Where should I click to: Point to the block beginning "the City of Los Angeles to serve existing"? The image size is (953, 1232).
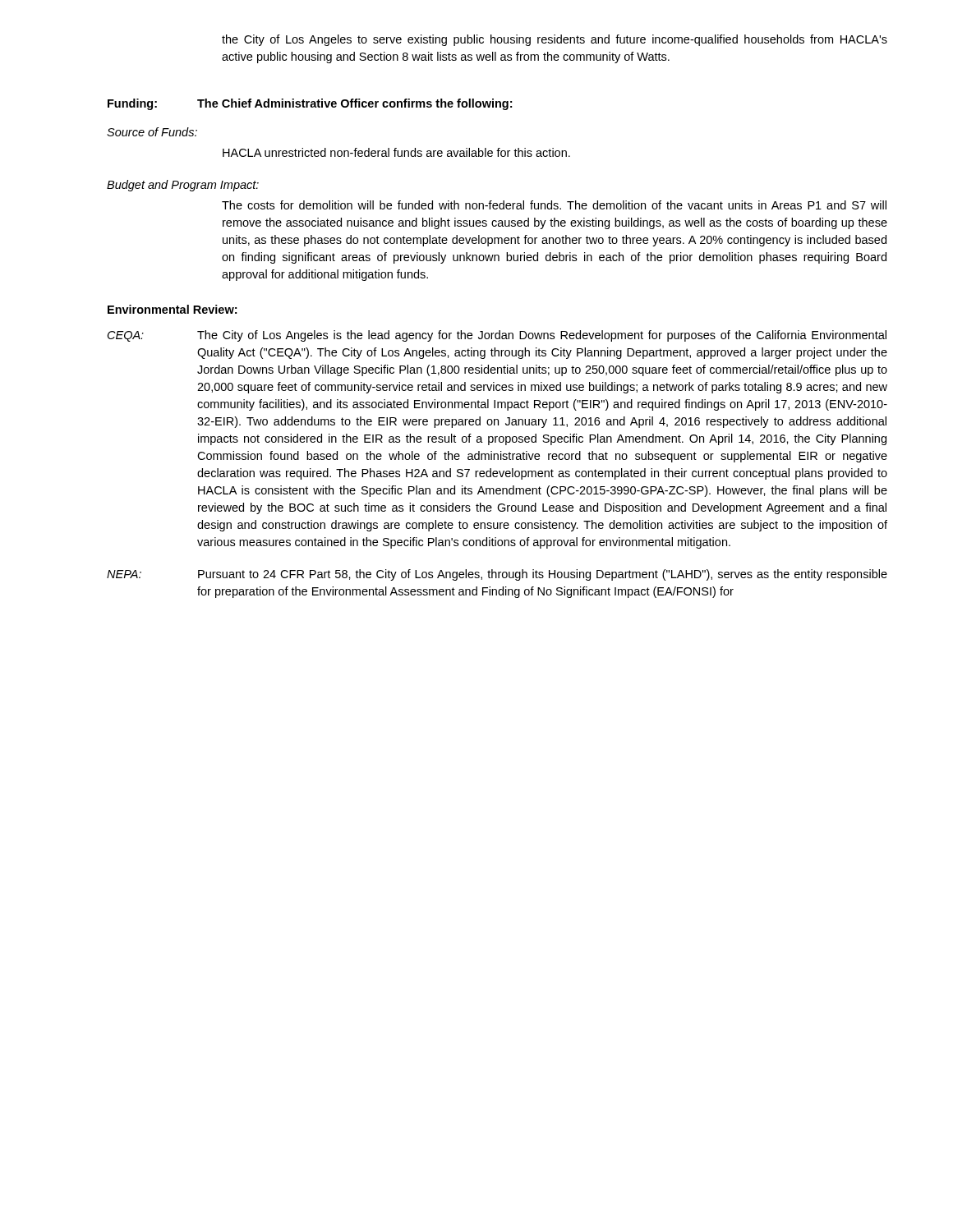point(555,48)
